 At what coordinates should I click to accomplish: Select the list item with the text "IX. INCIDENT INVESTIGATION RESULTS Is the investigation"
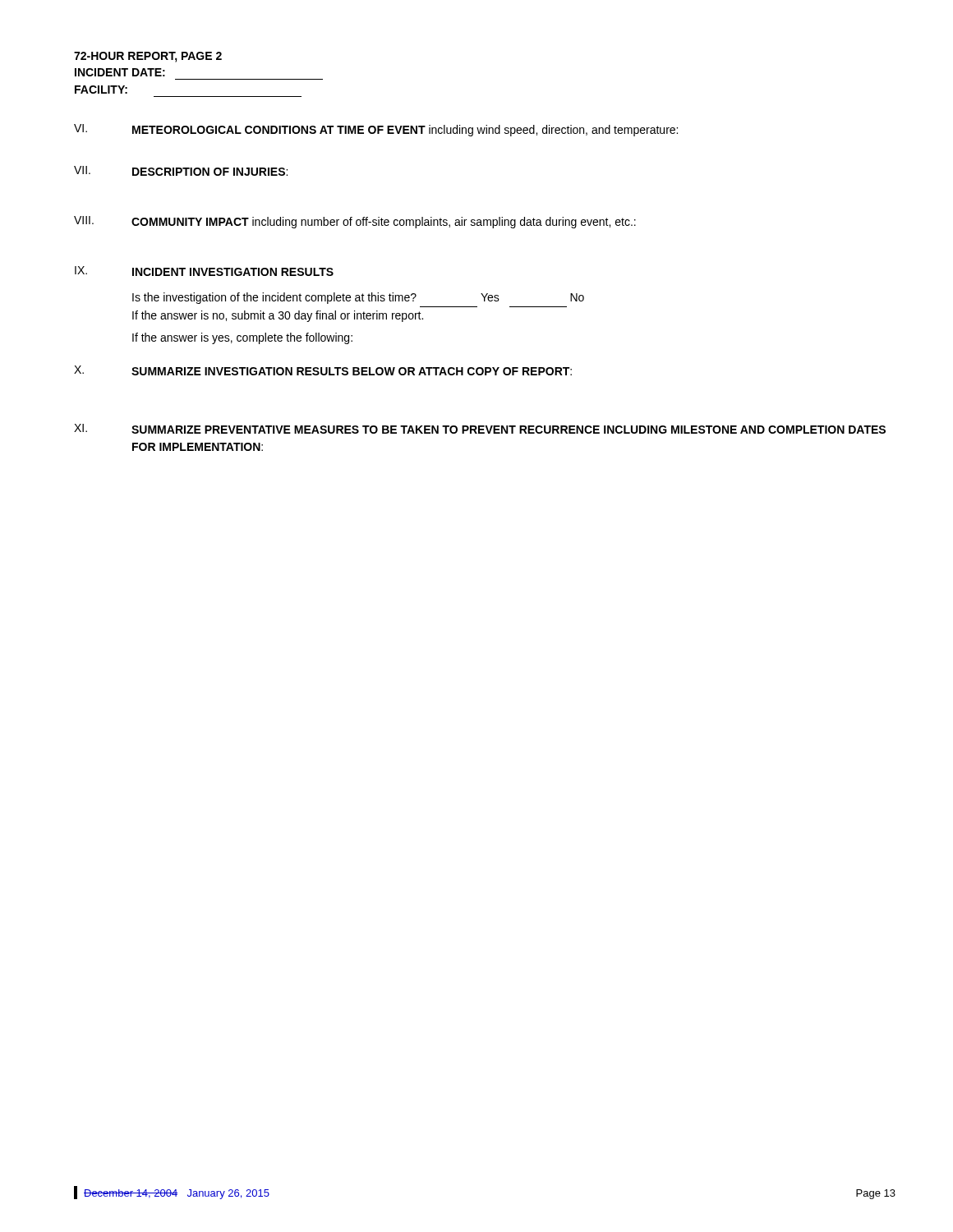coord(485,305)
